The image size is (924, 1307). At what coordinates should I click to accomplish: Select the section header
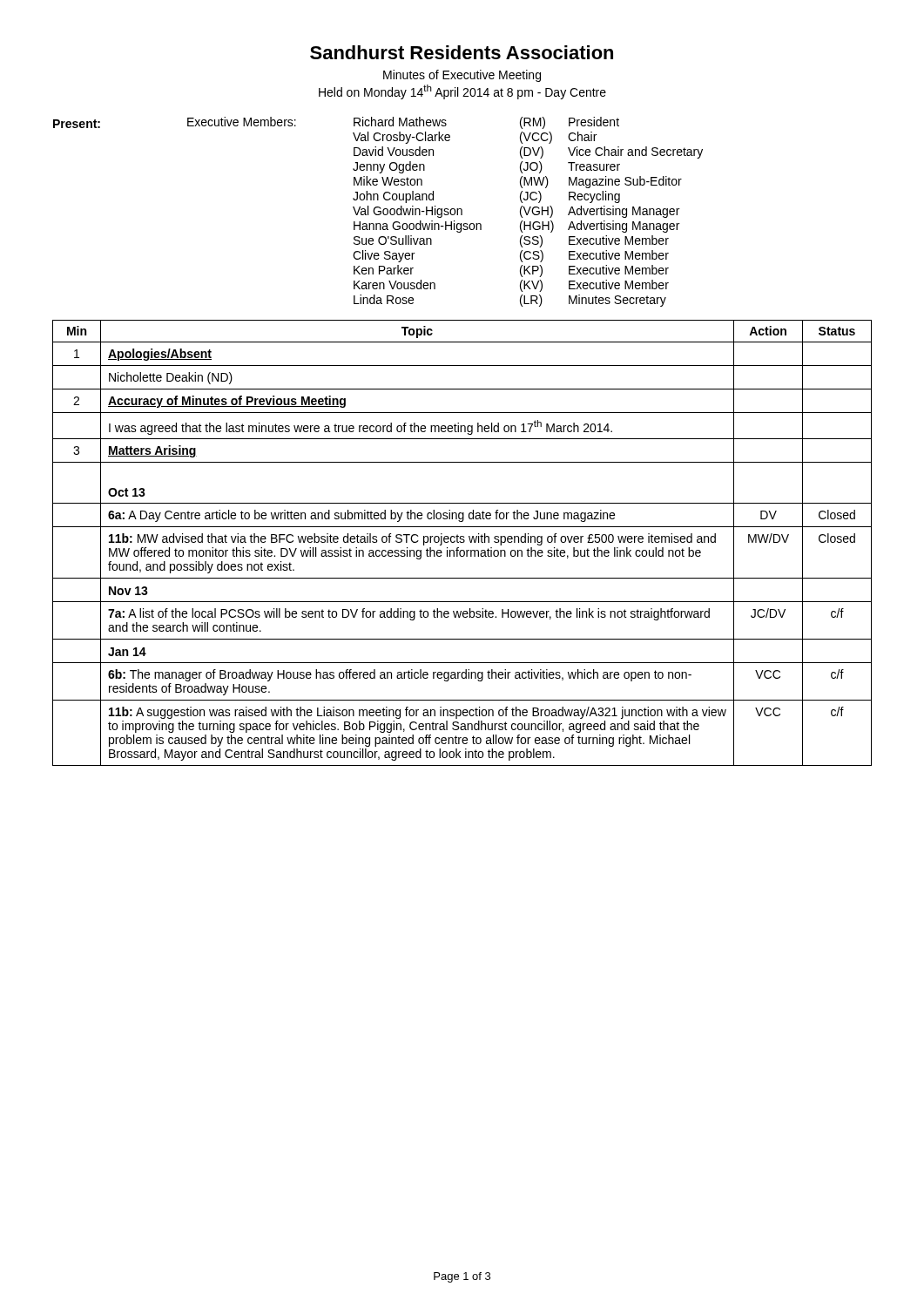[77, 123]
